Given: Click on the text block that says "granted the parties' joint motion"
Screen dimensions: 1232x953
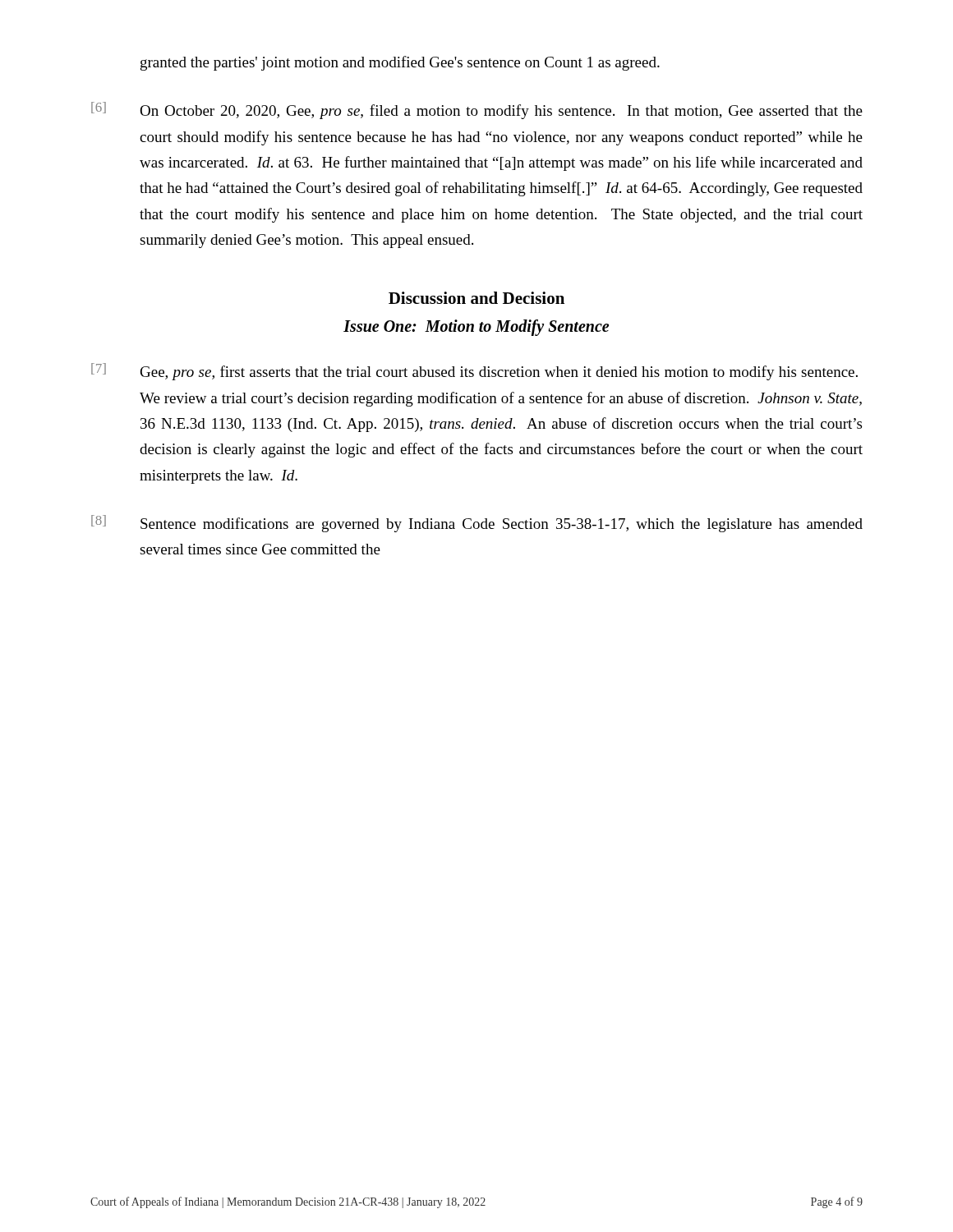Looking at the screenshot, I should (x=400, y=62).
